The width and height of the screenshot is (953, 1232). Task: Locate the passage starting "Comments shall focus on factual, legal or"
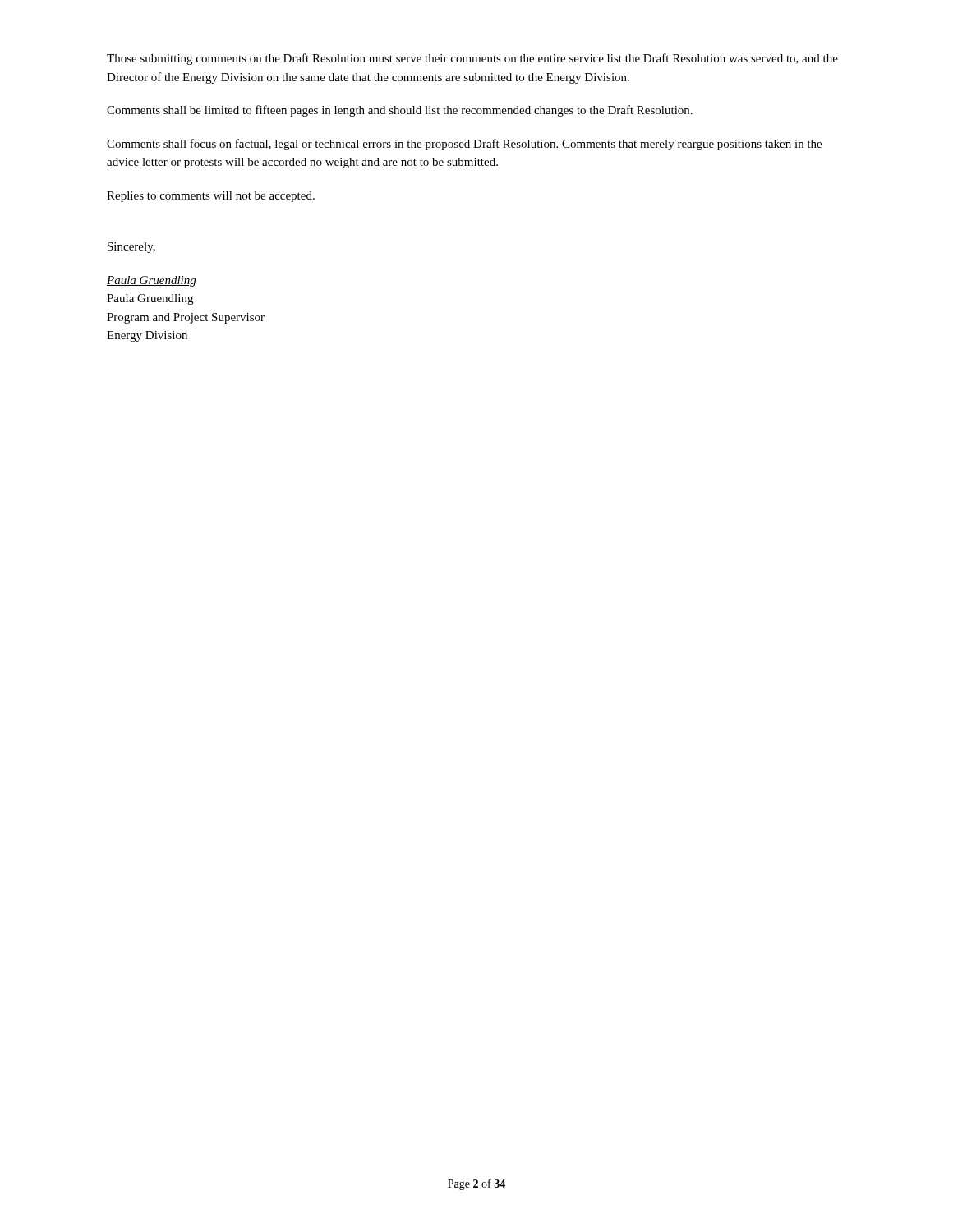[464, 153]
